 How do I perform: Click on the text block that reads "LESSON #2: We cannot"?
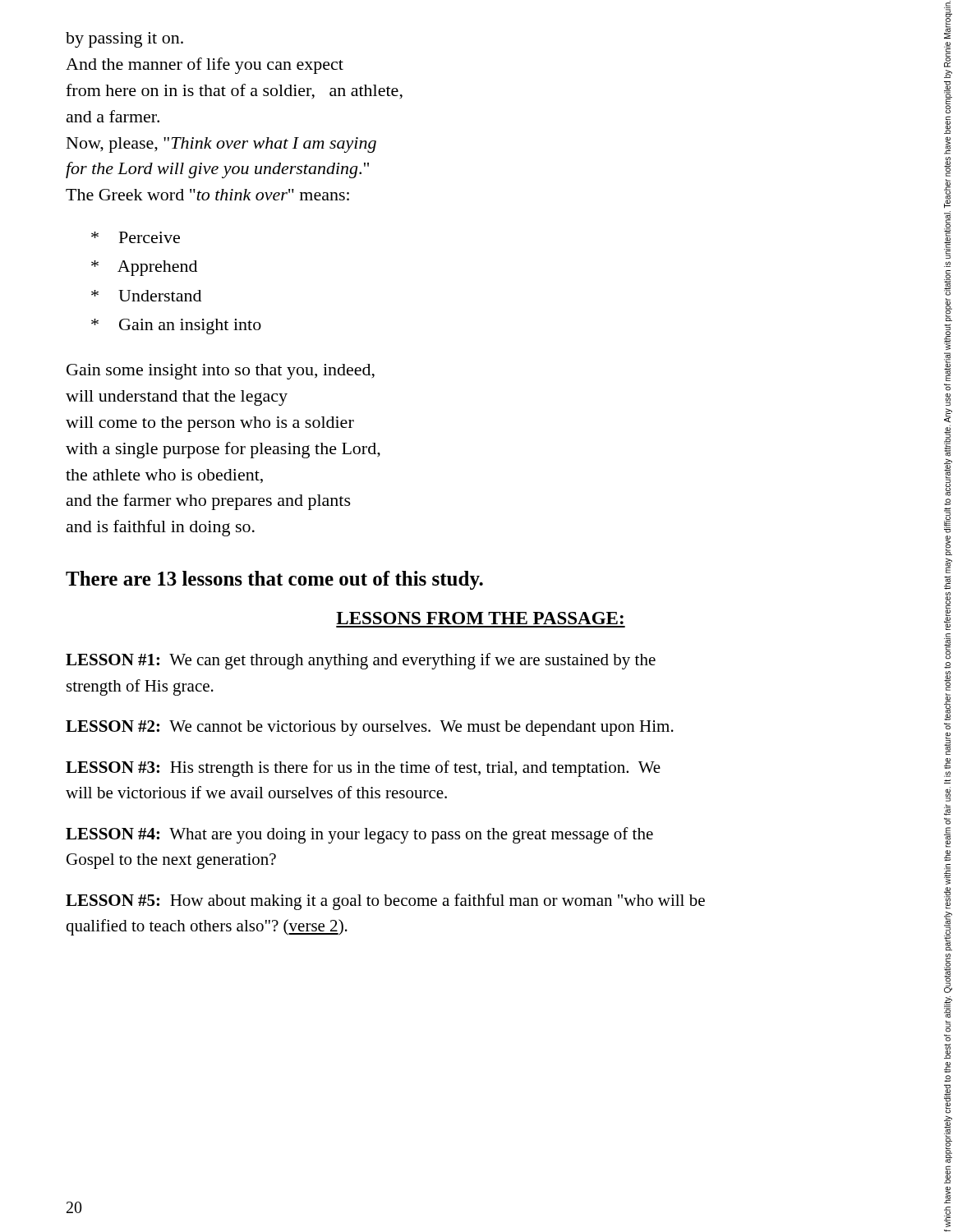pos(481,727)
